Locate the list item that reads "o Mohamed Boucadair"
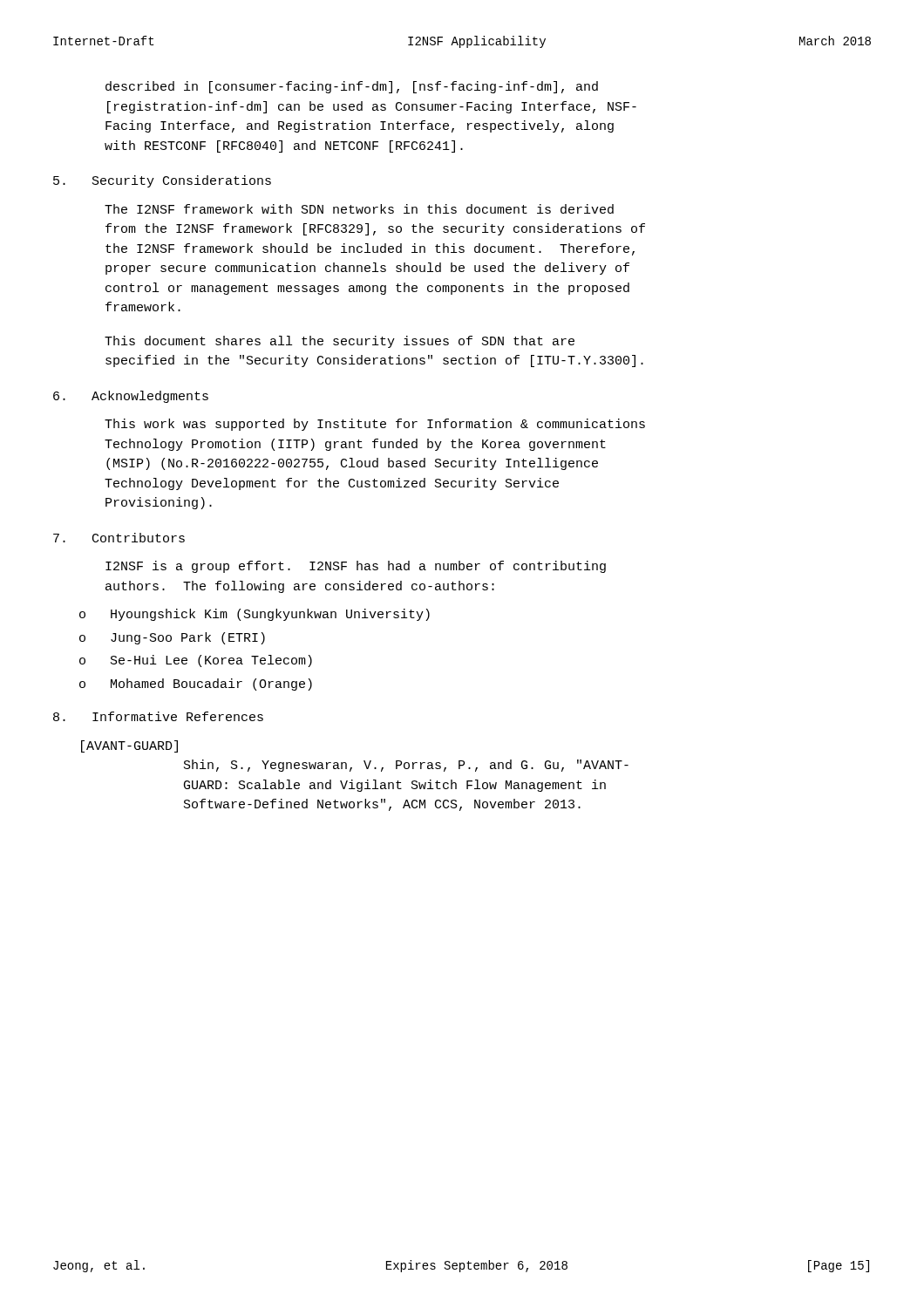Image resolution: width=924 pixels, height=1308 pixels. pos(196,685)
